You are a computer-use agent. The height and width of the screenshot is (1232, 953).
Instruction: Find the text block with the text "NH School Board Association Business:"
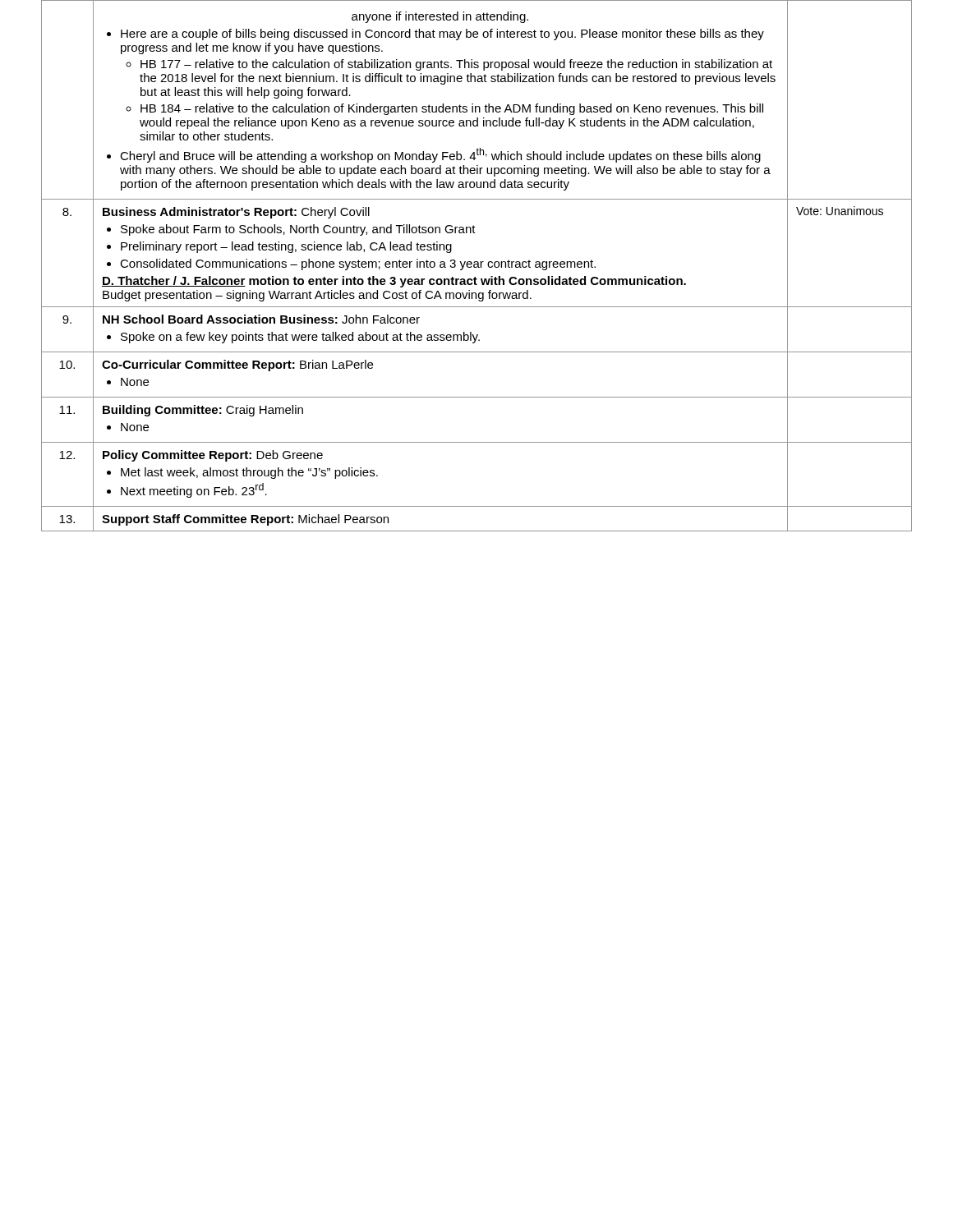261,319
